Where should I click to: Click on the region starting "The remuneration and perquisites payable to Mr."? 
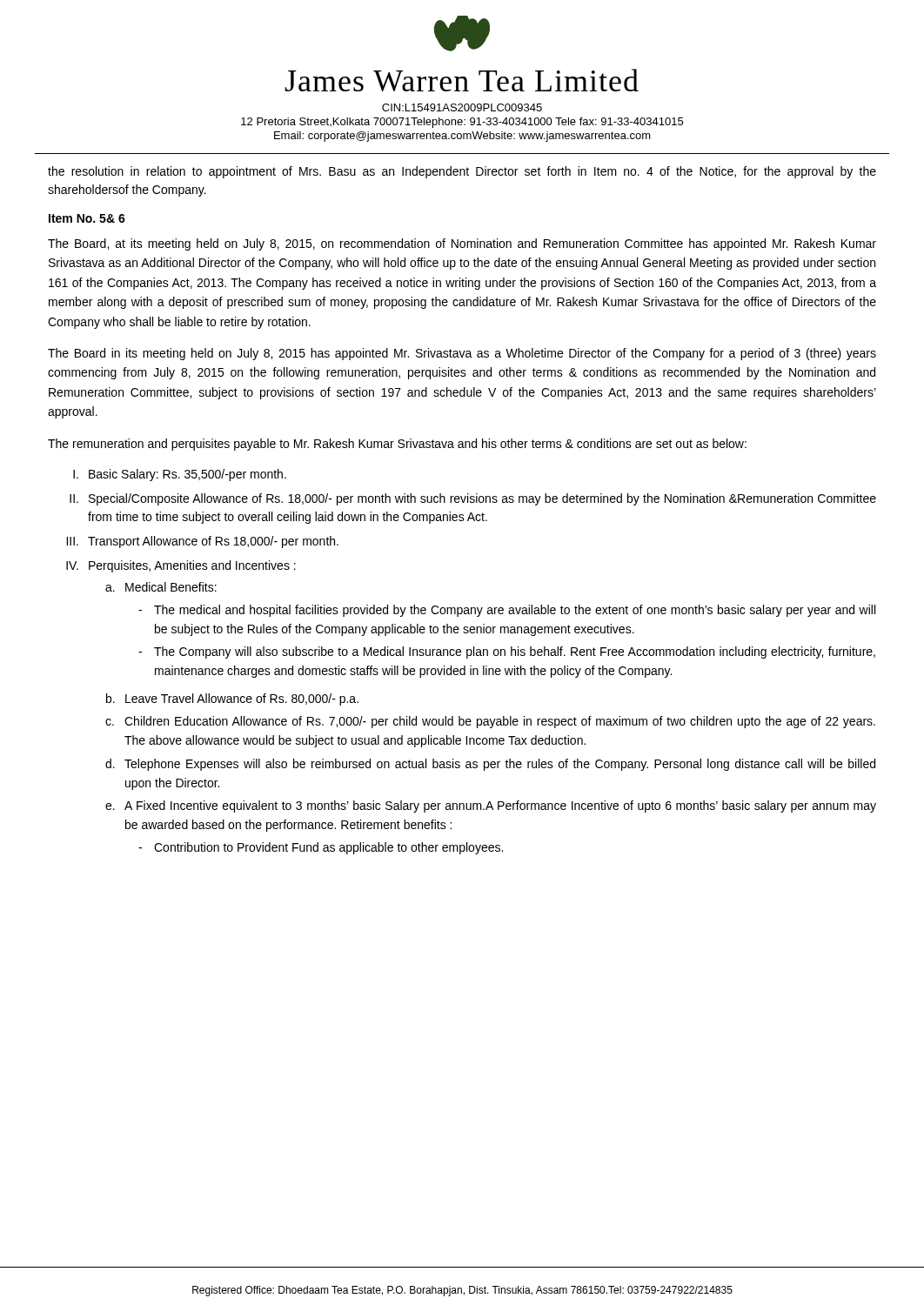pos(398,443)
